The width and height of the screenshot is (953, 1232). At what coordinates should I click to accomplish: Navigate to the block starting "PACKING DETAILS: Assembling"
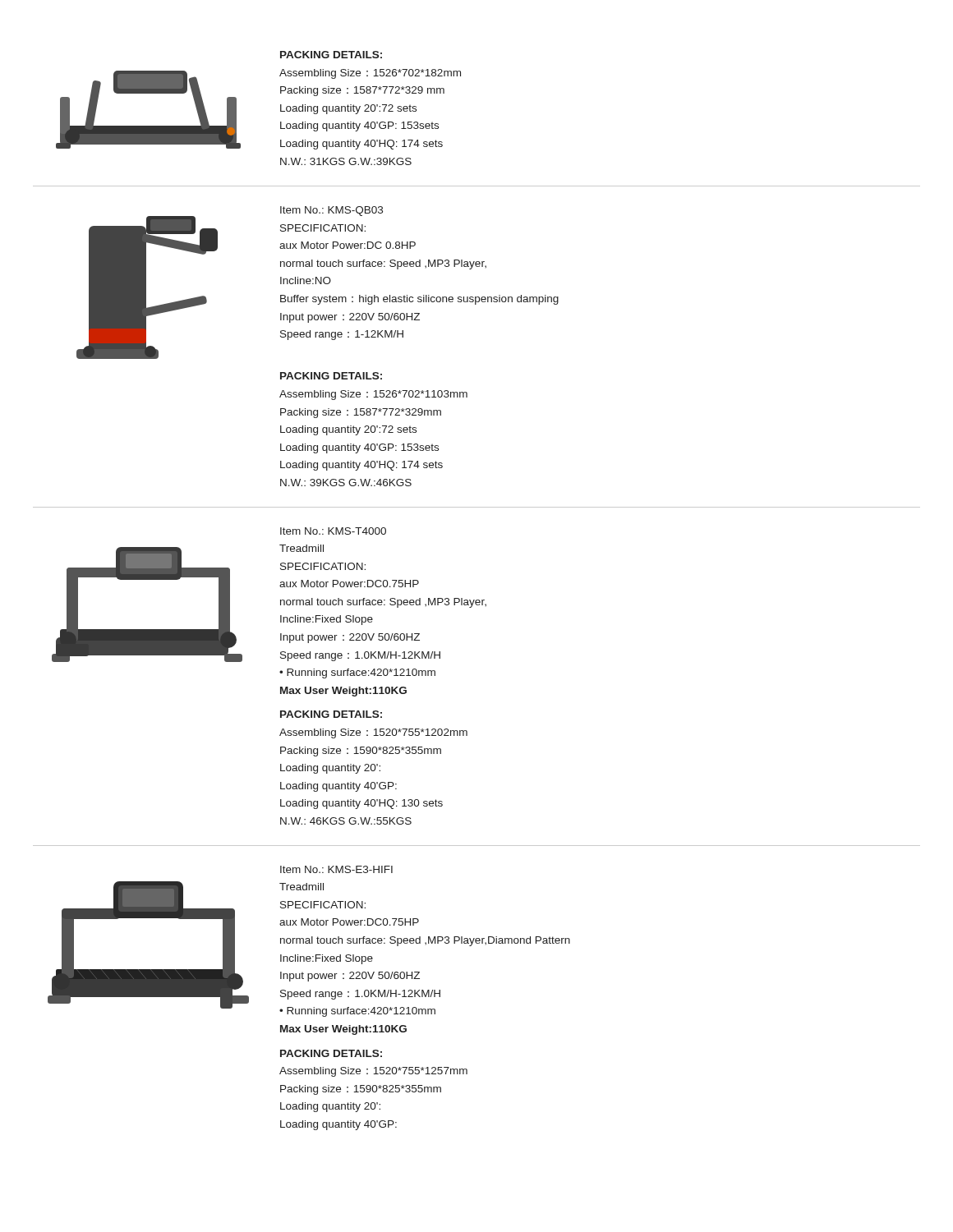click(x=331, y=55)
